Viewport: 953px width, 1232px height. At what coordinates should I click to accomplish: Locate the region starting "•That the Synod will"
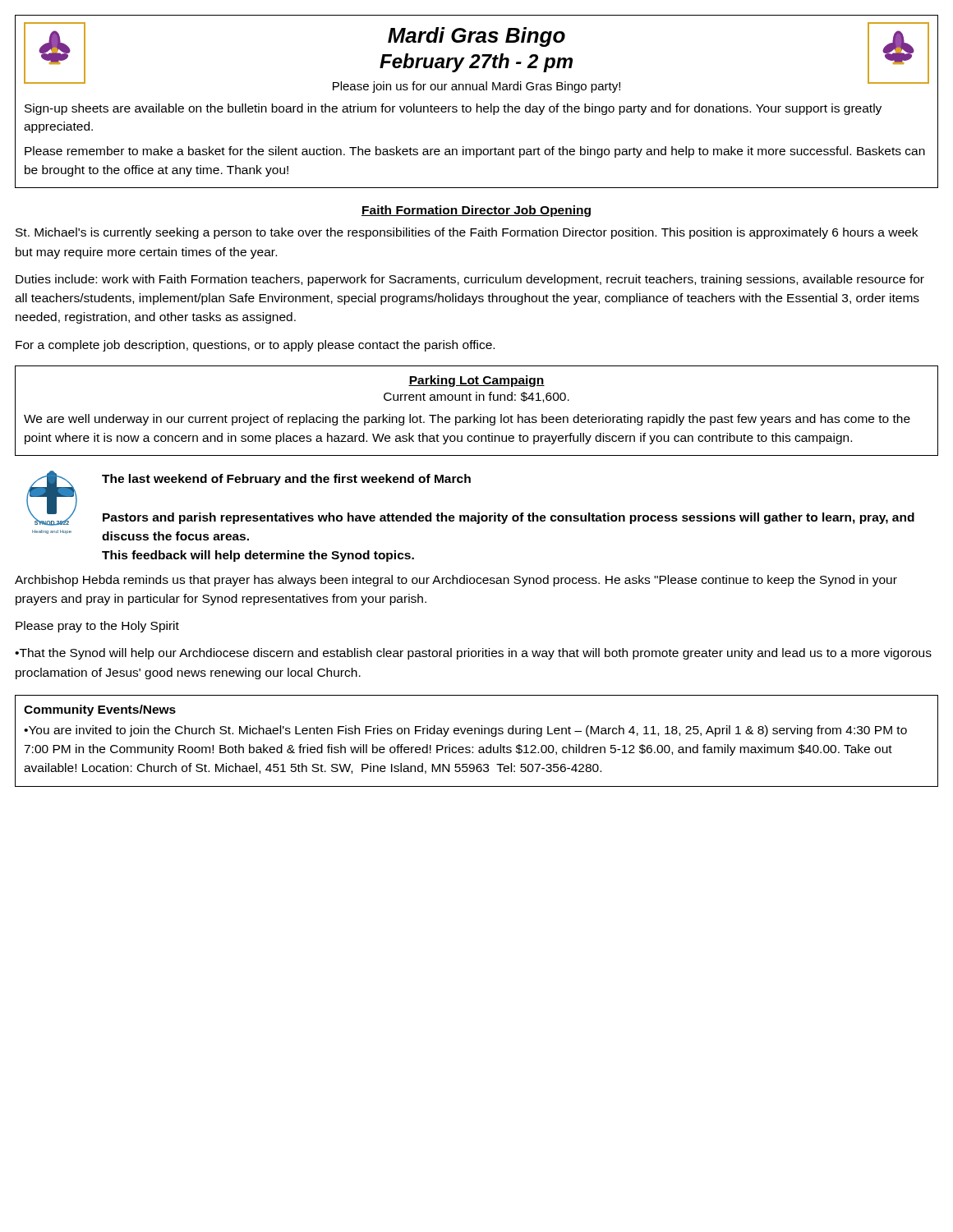[x=473, y=662]
